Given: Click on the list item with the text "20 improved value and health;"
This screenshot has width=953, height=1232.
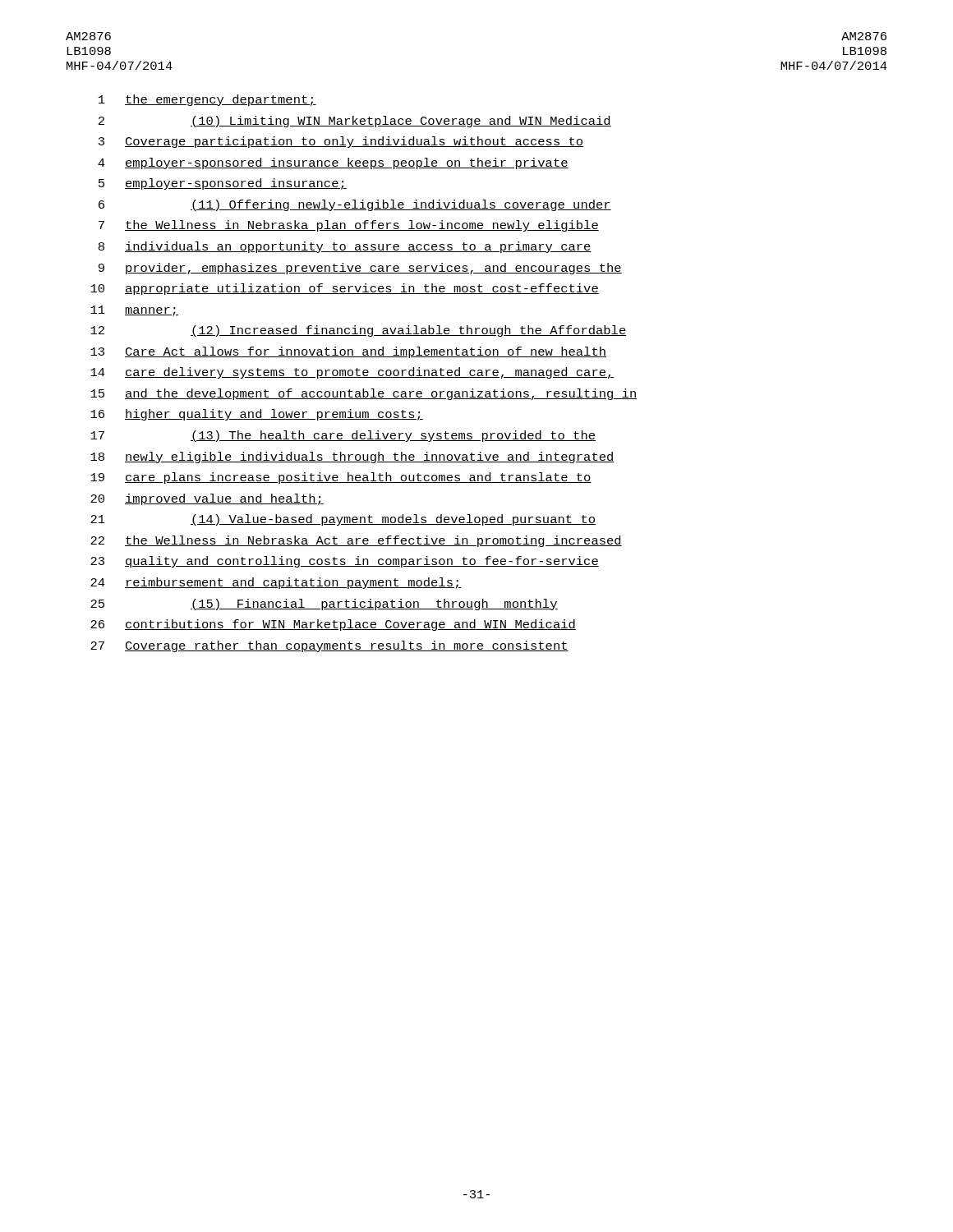Looking at the screenshot, I should (x=207, y=499).
